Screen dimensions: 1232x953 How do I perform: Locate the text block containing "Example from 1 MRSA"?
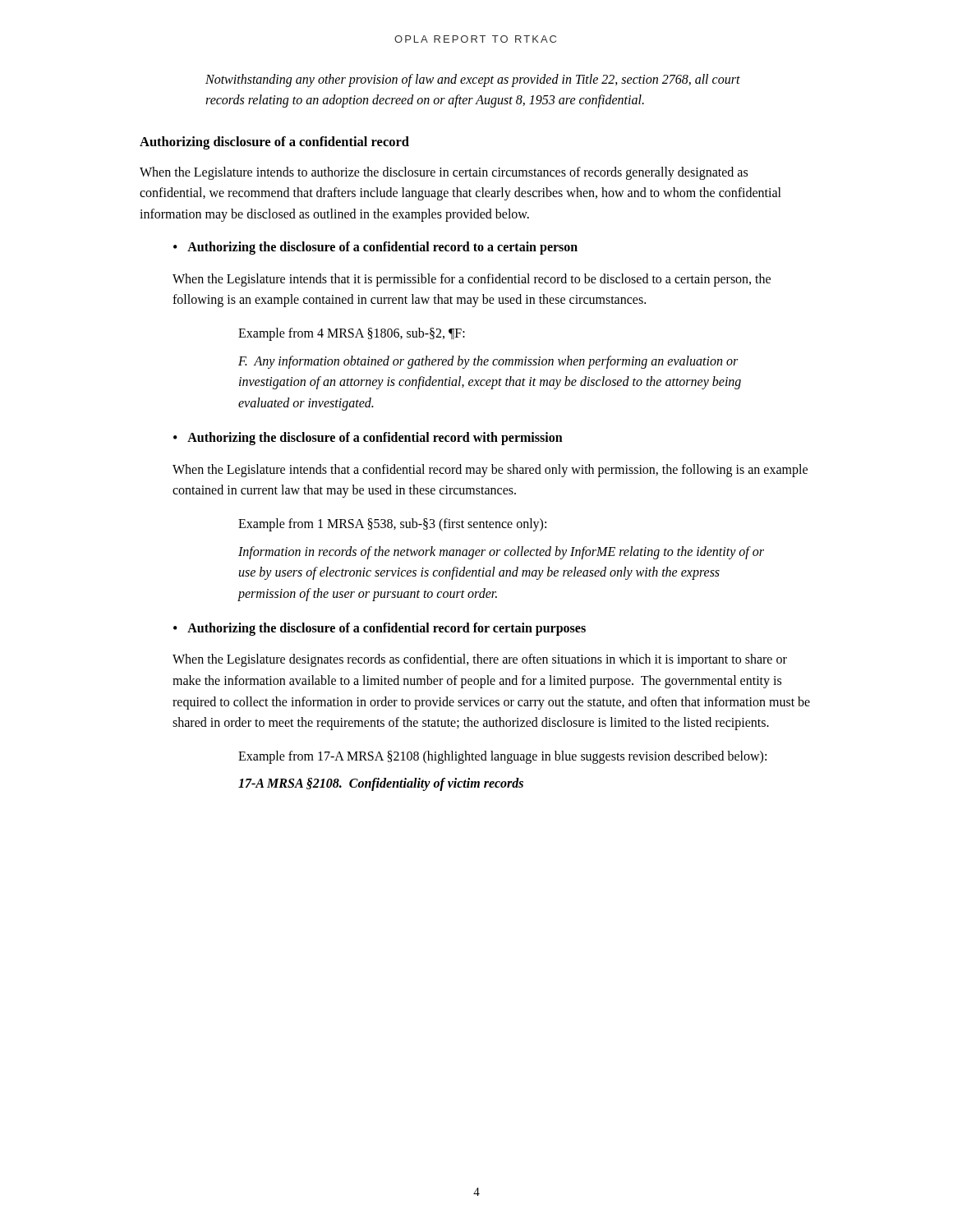click(x=393, y=523)
